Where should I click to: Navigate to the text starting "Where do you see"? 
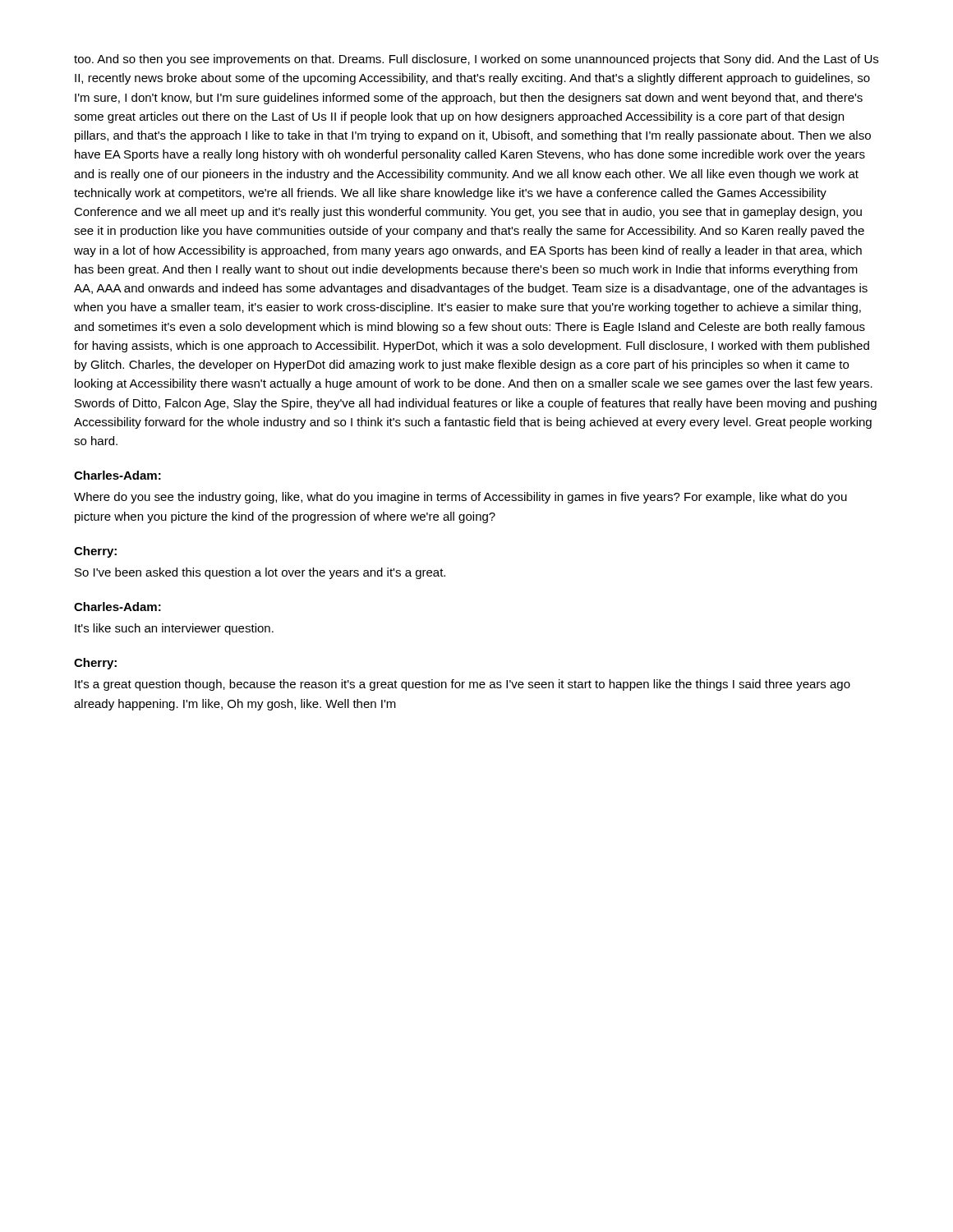pos(461,506)
